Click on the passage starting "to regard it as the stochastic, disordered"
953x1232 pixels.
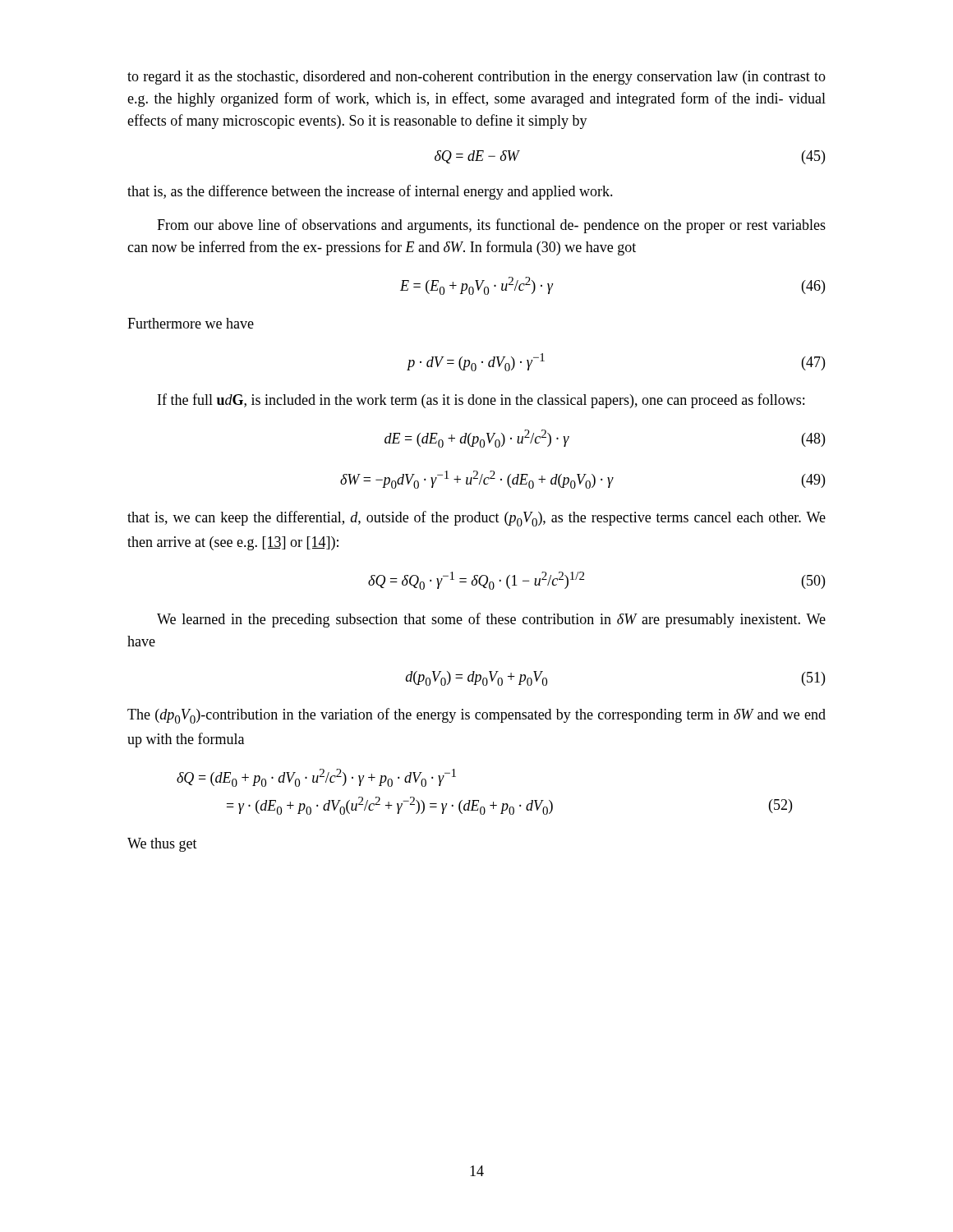point(476,99)
